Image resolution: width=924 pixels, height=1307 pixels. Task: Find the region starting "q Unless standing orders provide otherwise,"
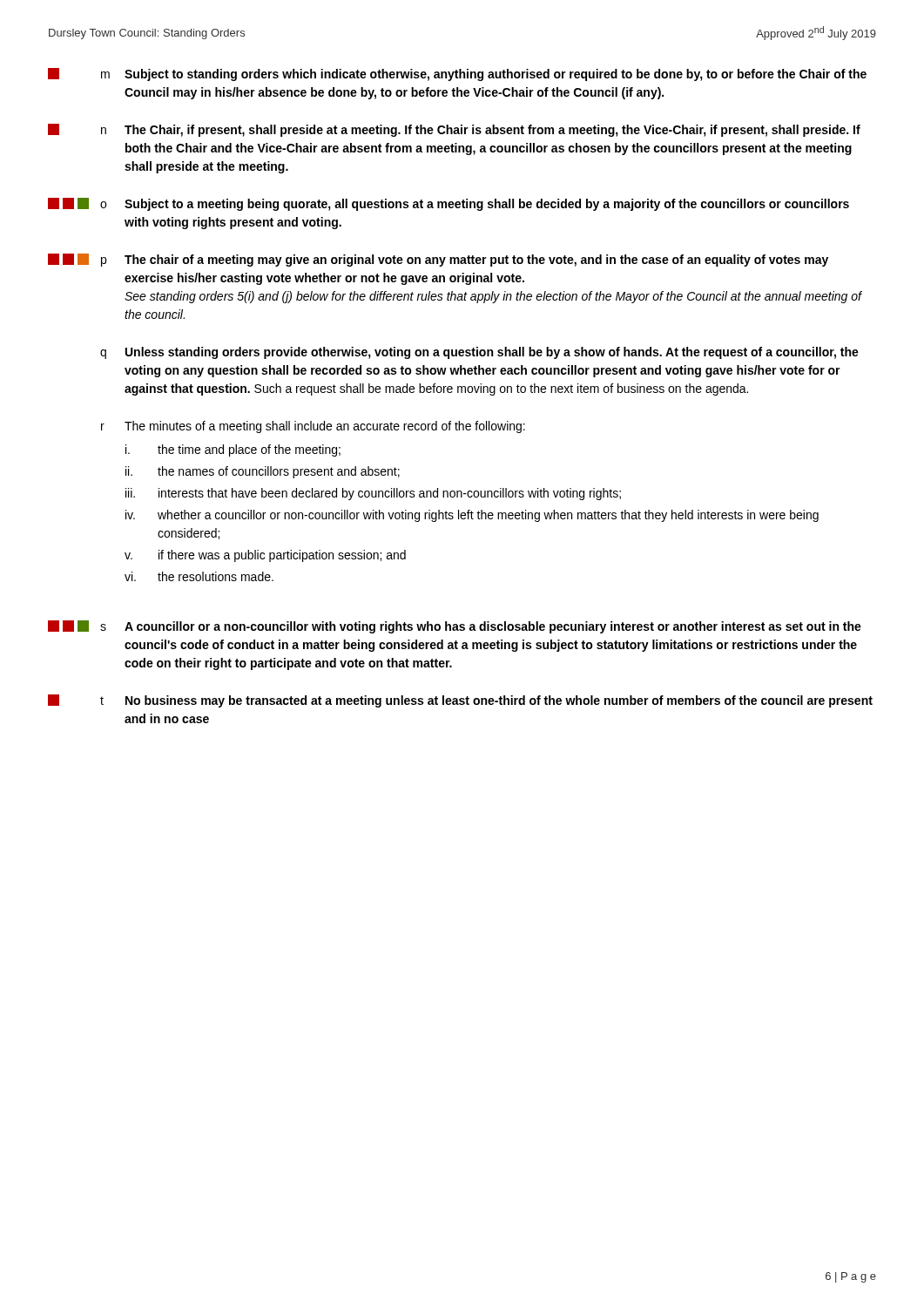pyautogui.click(x=462, y=371)
